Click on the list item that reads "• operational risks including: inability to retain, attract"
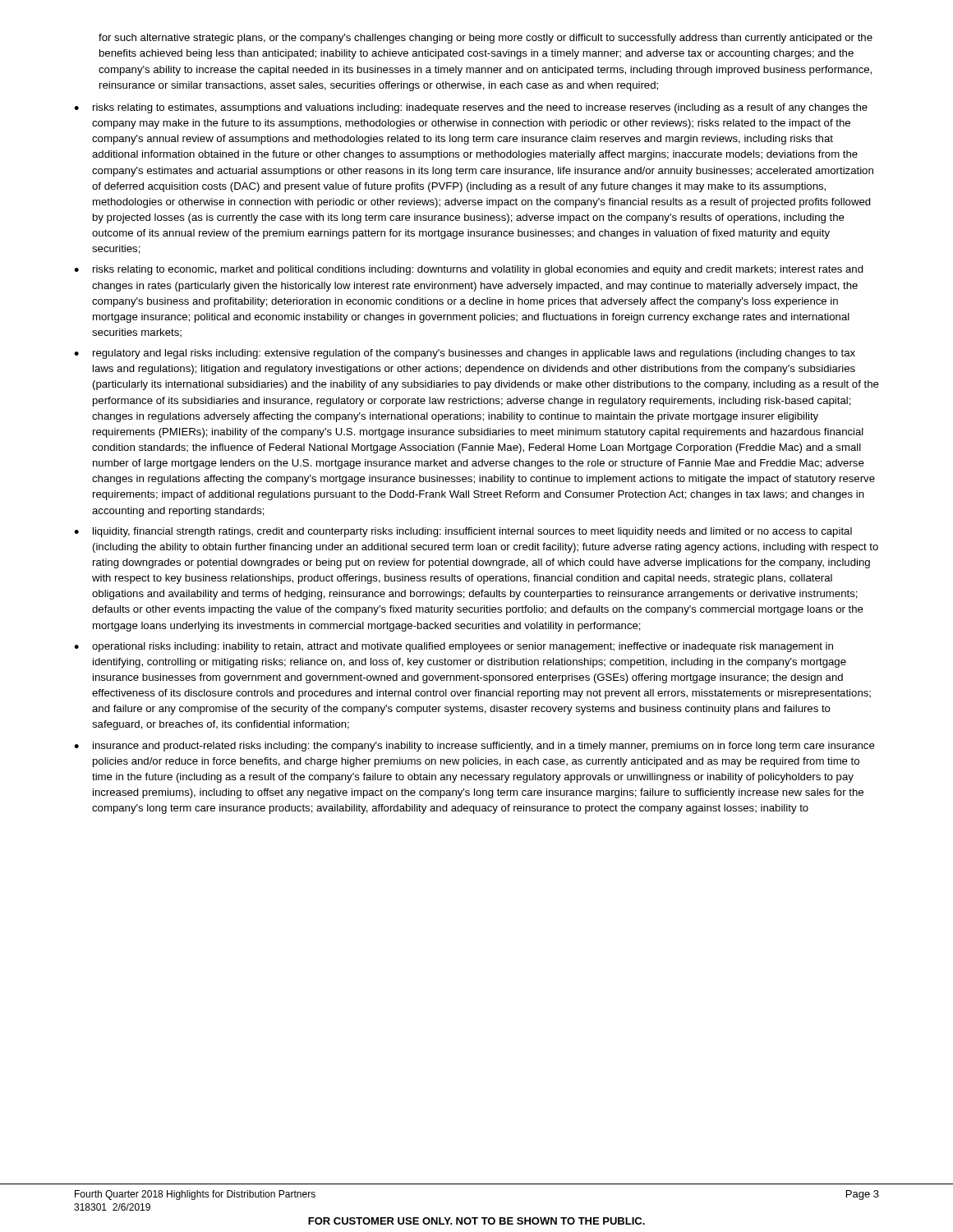The width and height of the screenshot is (953, 1232). (x=476, y=685)
